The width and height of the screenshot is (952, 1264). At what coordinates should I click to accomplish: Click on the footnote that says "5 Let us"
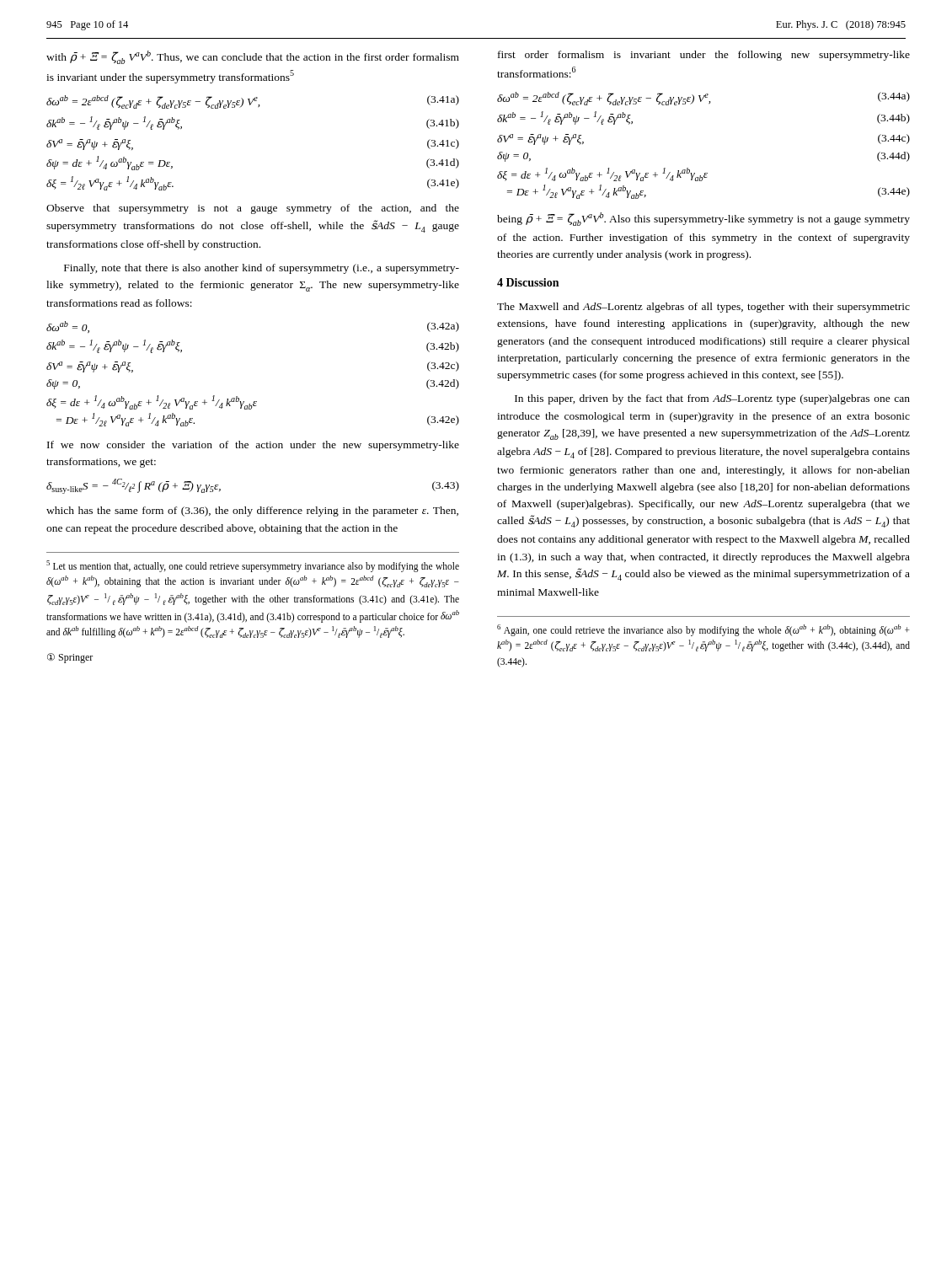[253, 599]
